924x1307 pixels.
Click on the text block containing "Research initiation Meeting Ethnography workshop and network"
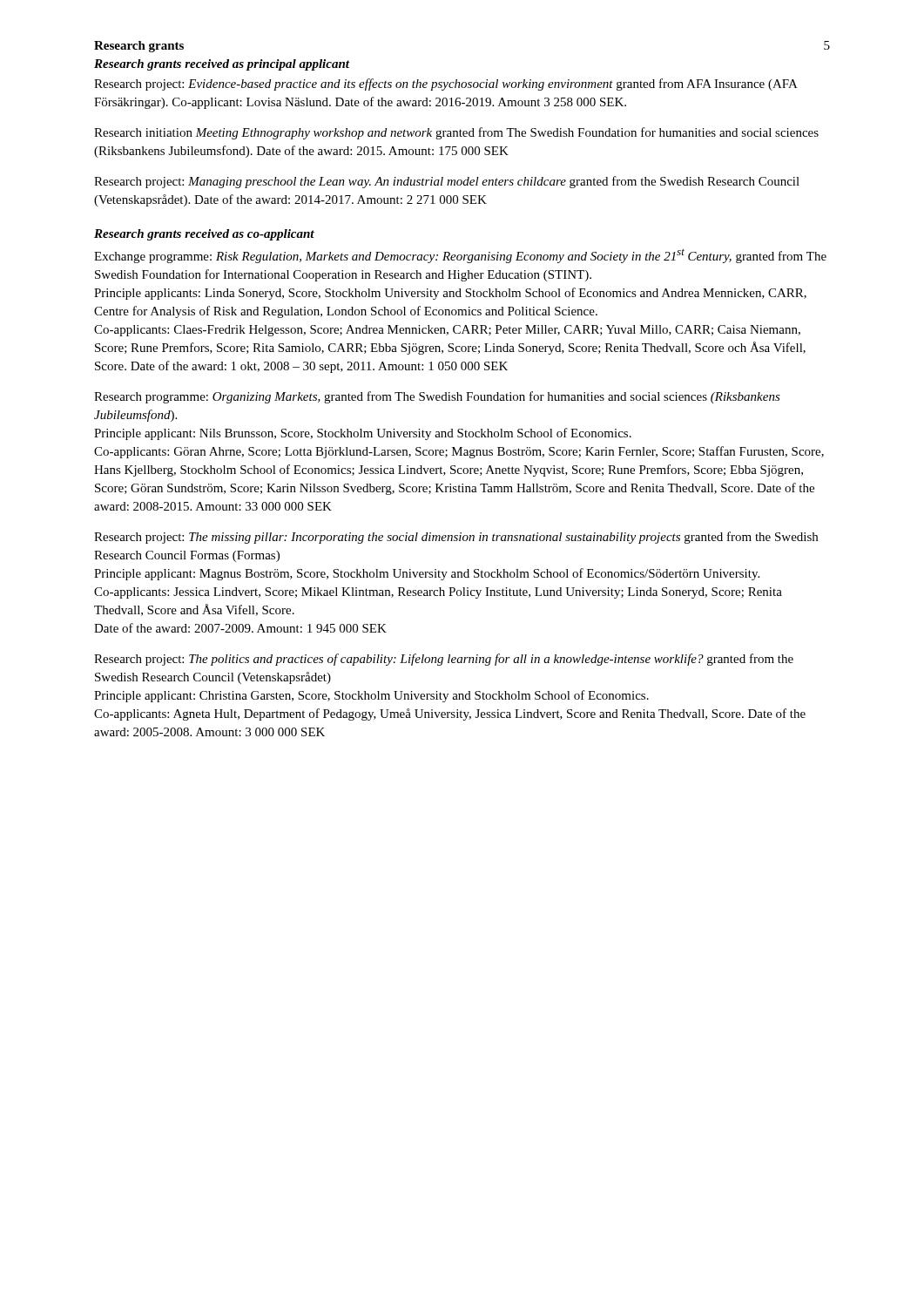tap(456, 142)
